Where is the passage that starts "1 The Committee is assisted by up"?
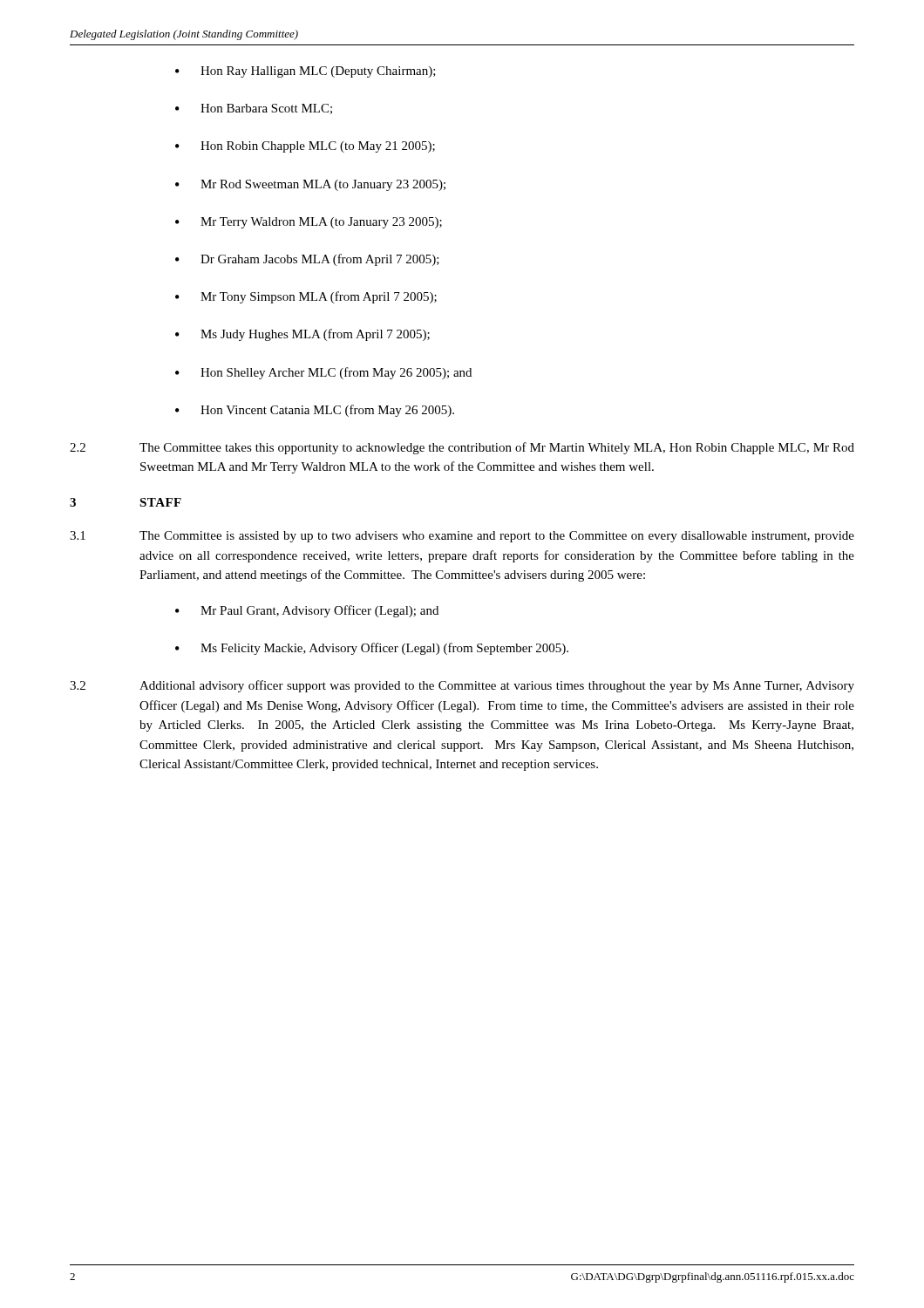Image resolution: width=924 pixels, height=1308 pixels. 462,556
